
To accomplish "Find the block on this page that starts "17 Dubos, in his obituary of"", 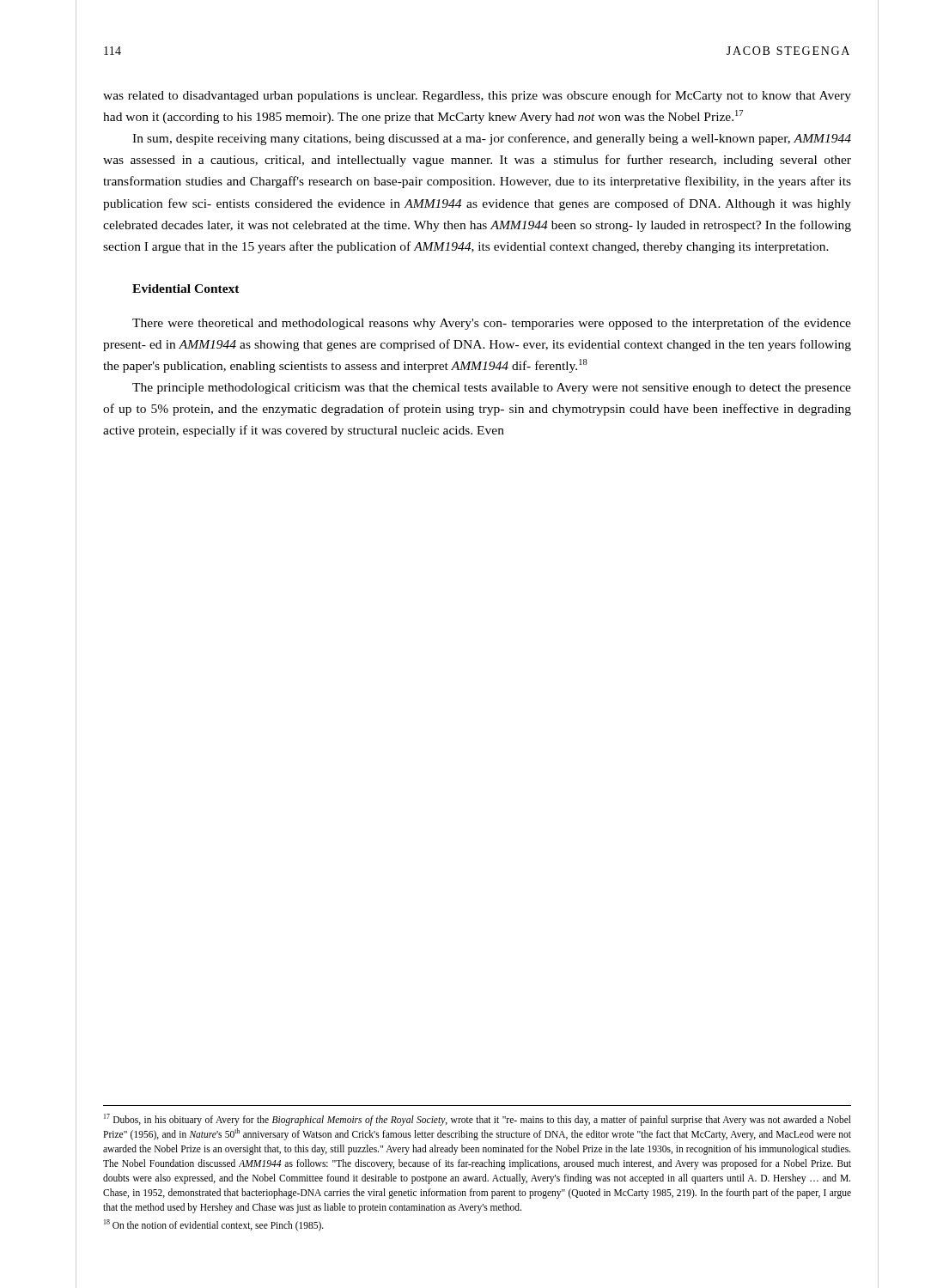I will (x=477, y=1164).
